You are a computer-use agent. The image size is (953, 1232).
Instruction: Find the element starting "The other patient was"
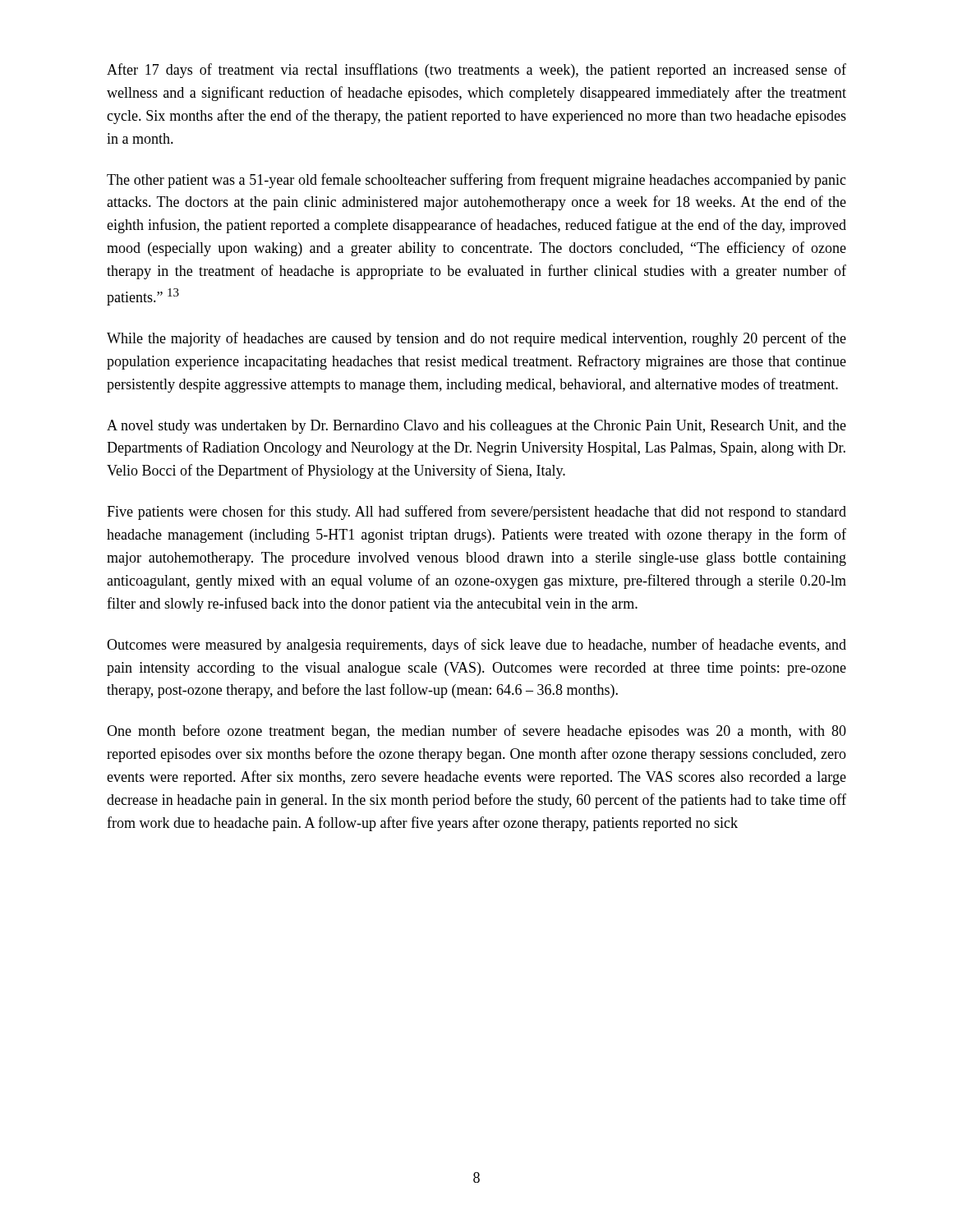pyautogui.click(x=476, y=238)
